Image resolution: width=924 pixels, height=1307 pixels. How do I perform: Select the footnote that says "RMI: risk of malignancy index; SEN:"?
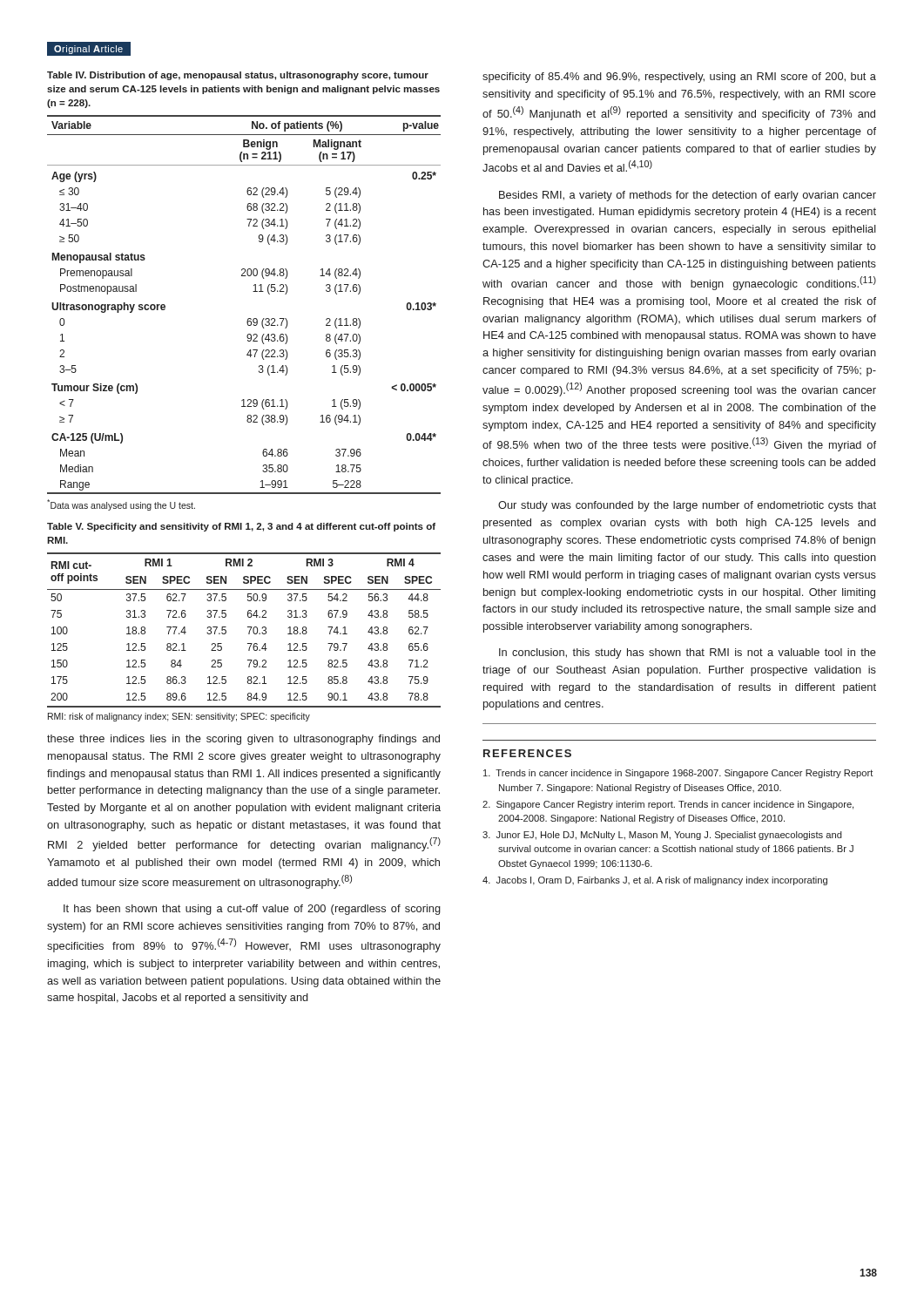point(178,716)
